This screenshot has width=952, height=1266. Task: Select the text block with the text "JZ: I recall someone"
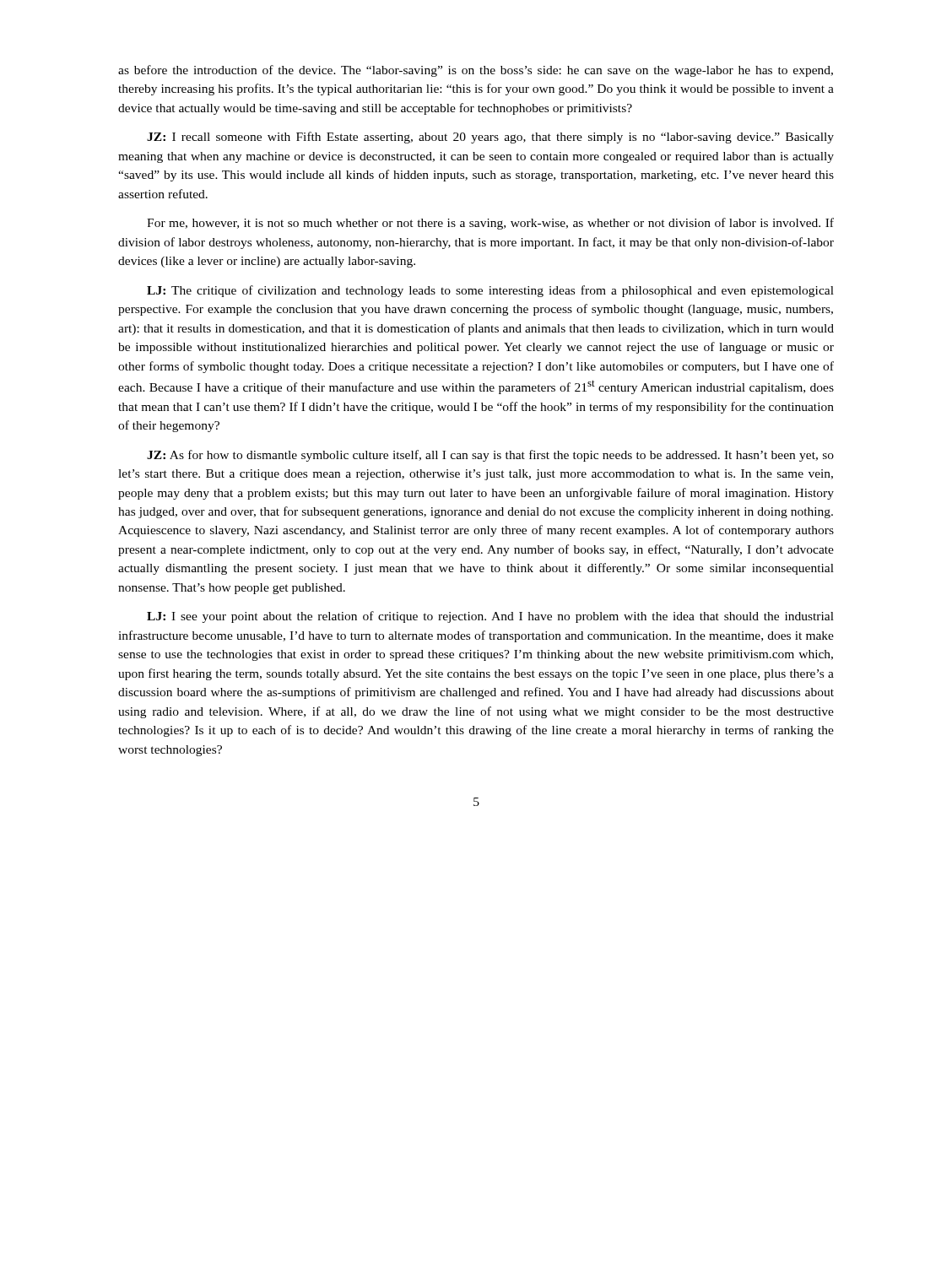point(476,166)
